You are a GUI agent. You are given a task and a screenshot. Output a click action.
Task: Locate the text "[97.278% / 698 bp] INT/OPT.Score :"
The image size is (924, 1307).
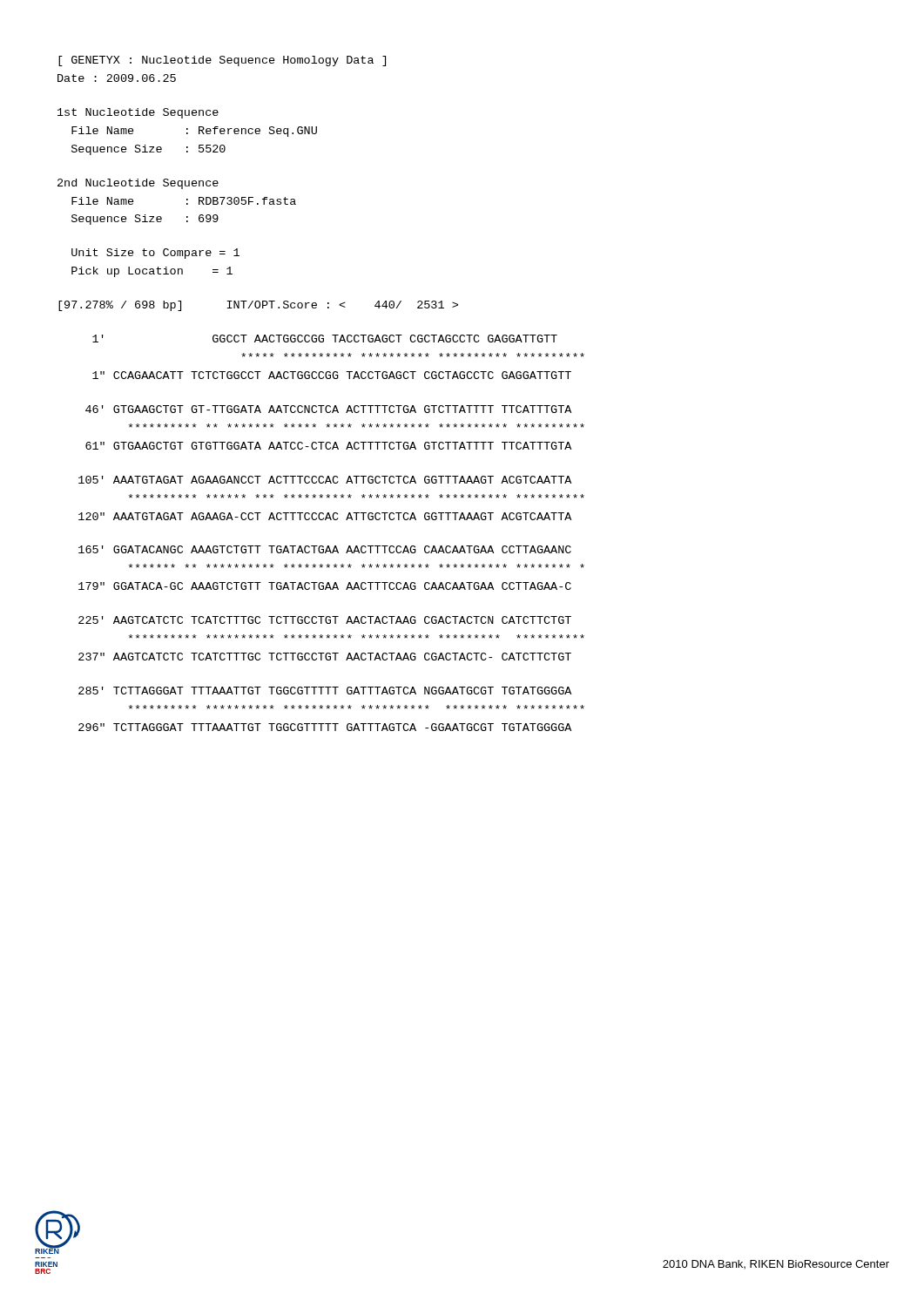tap(258, 306)
